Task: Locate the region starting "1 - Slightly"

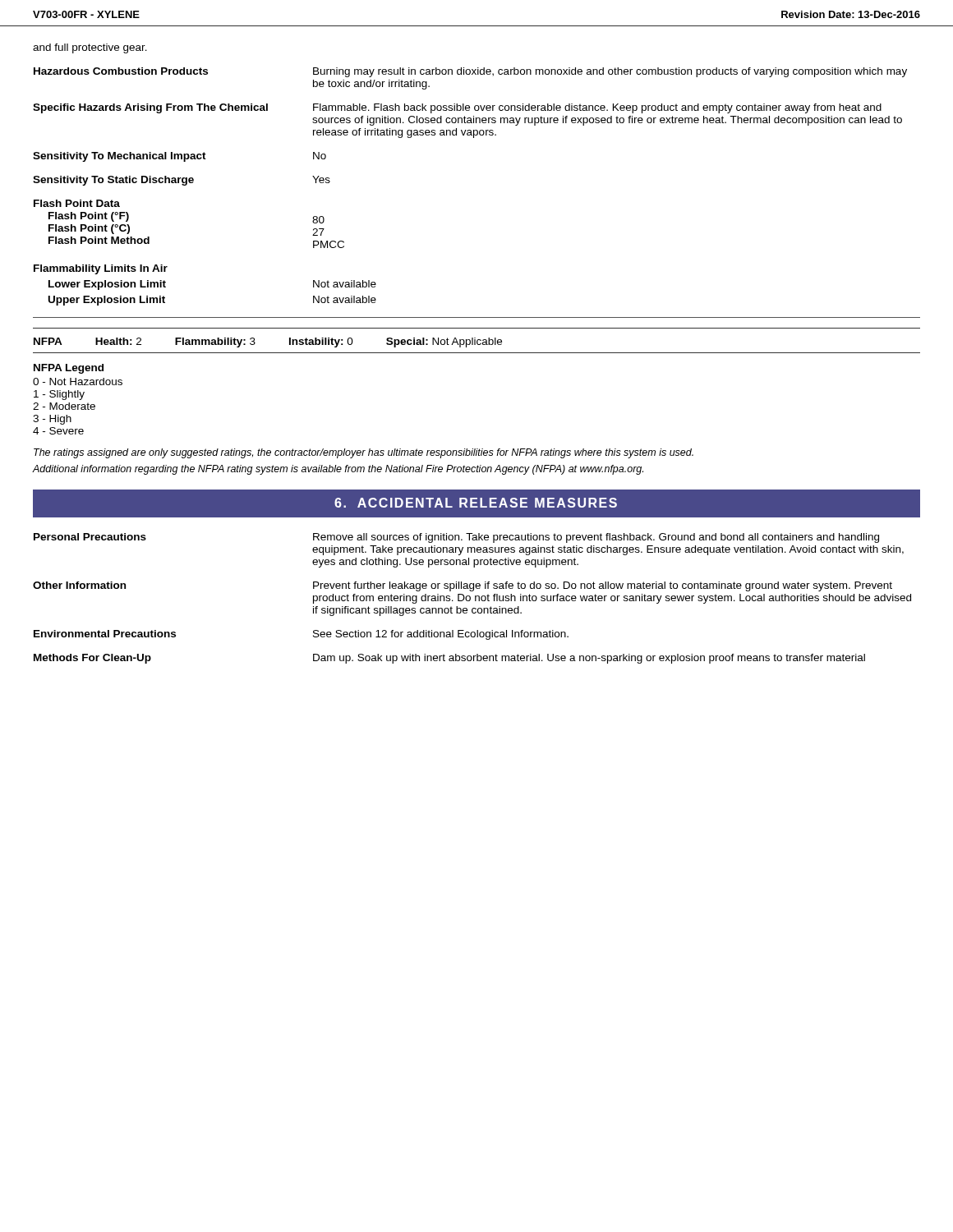Action: tap(59, 394)
